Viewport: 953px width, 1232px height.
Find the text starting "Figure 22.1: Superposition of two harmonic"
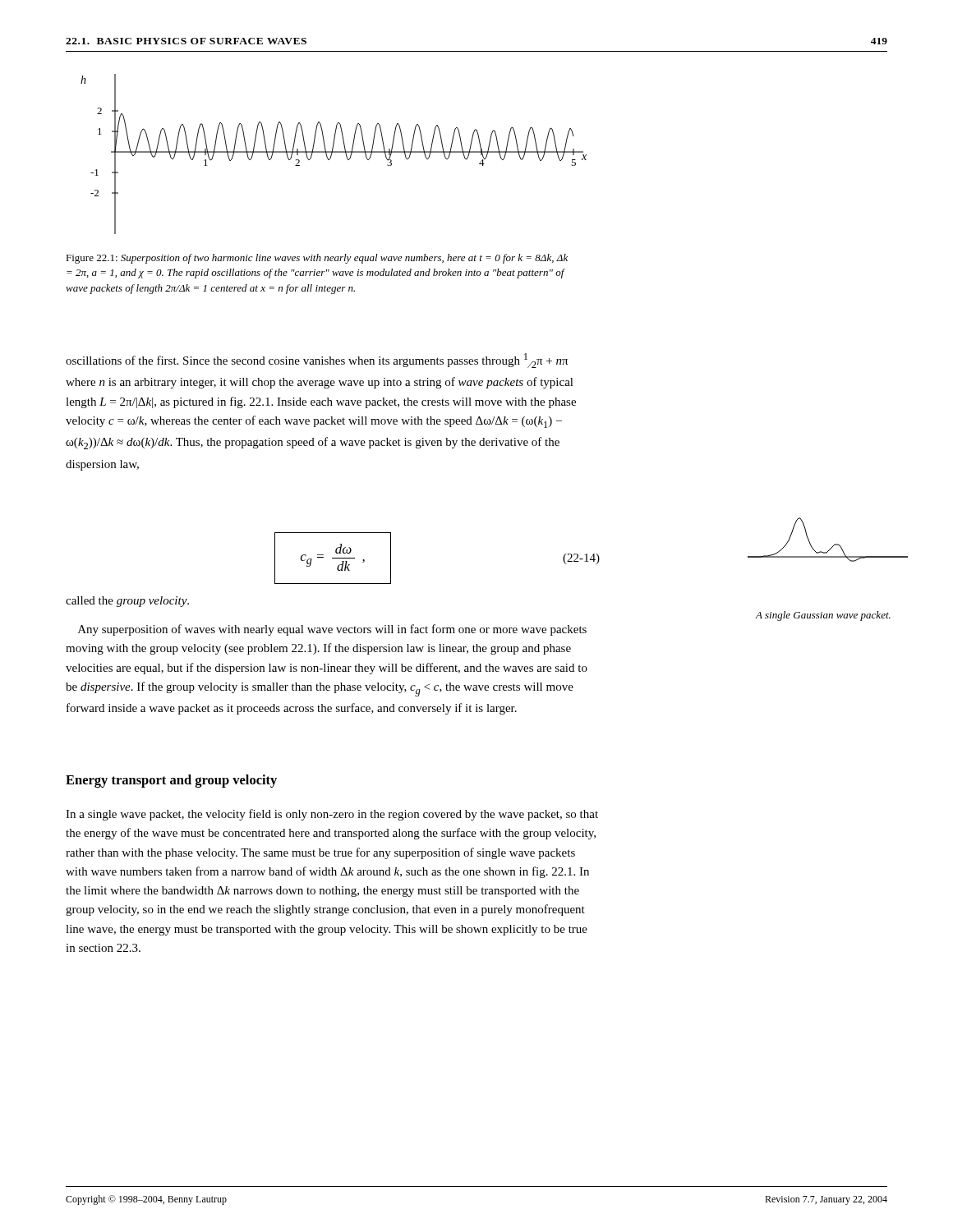pos(317,273)
